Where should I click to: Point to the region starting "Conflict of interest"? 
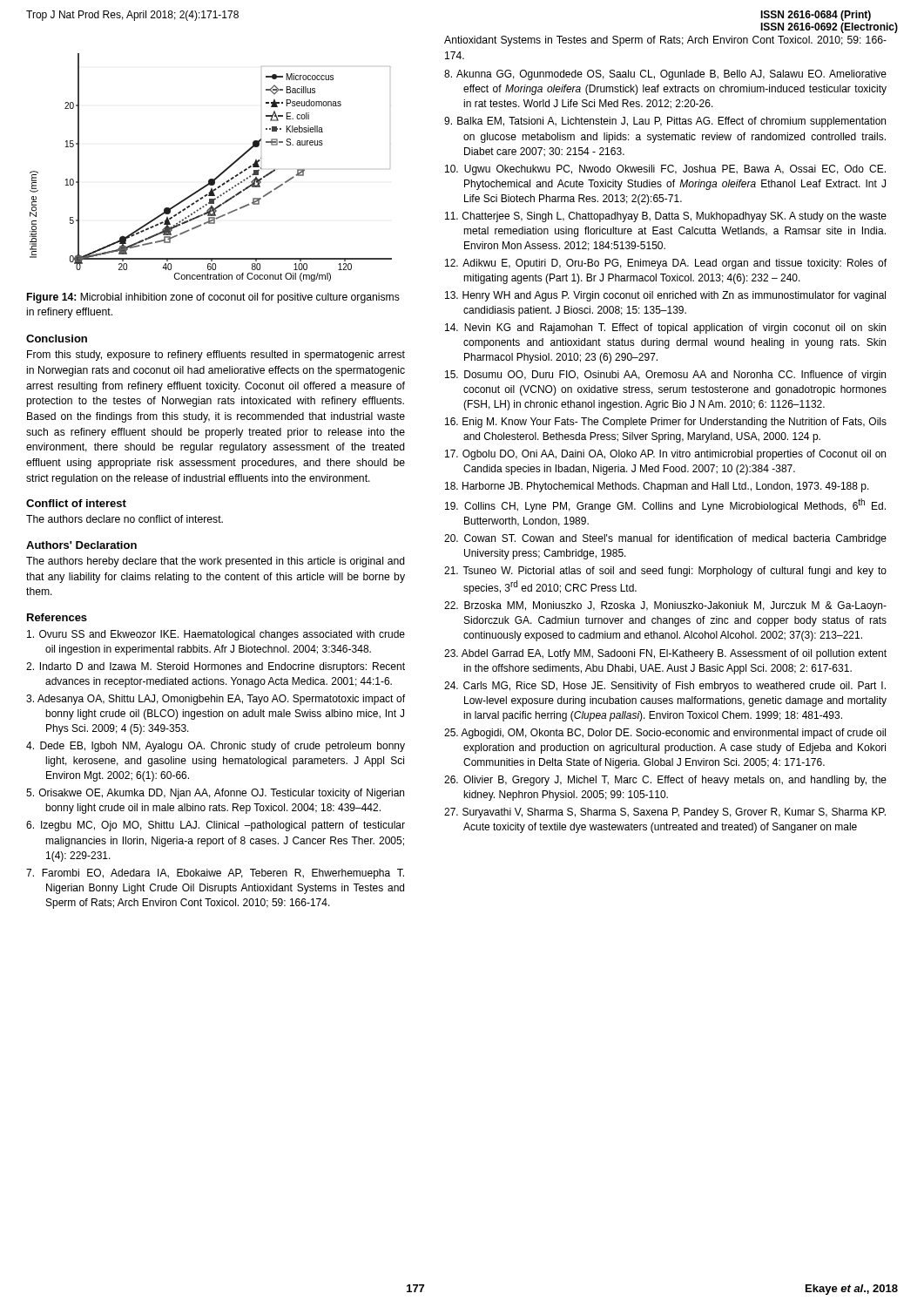tap(76, 503)
